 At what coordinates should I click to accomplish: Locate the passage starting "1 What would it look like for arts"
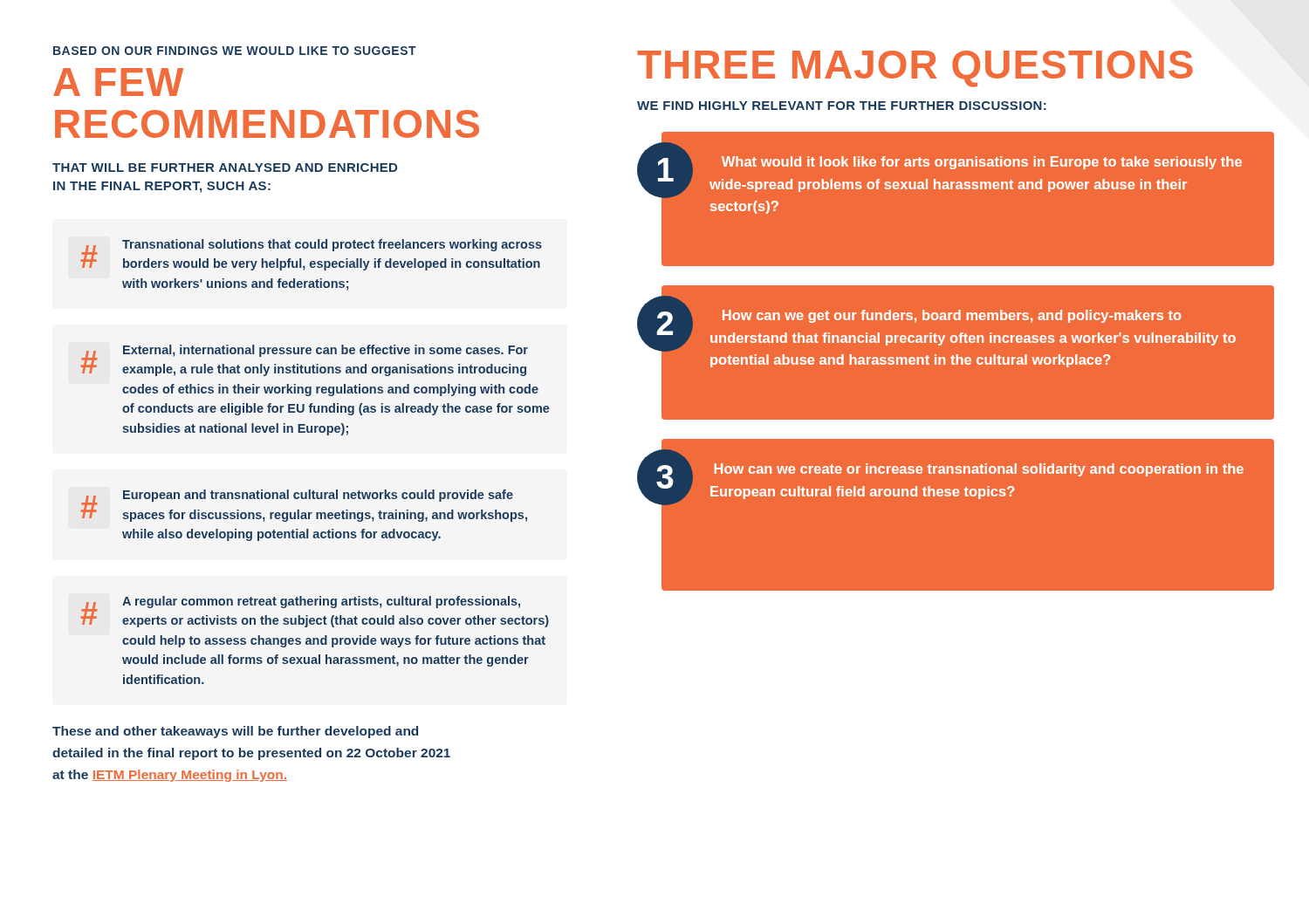(x=968, y=199)
